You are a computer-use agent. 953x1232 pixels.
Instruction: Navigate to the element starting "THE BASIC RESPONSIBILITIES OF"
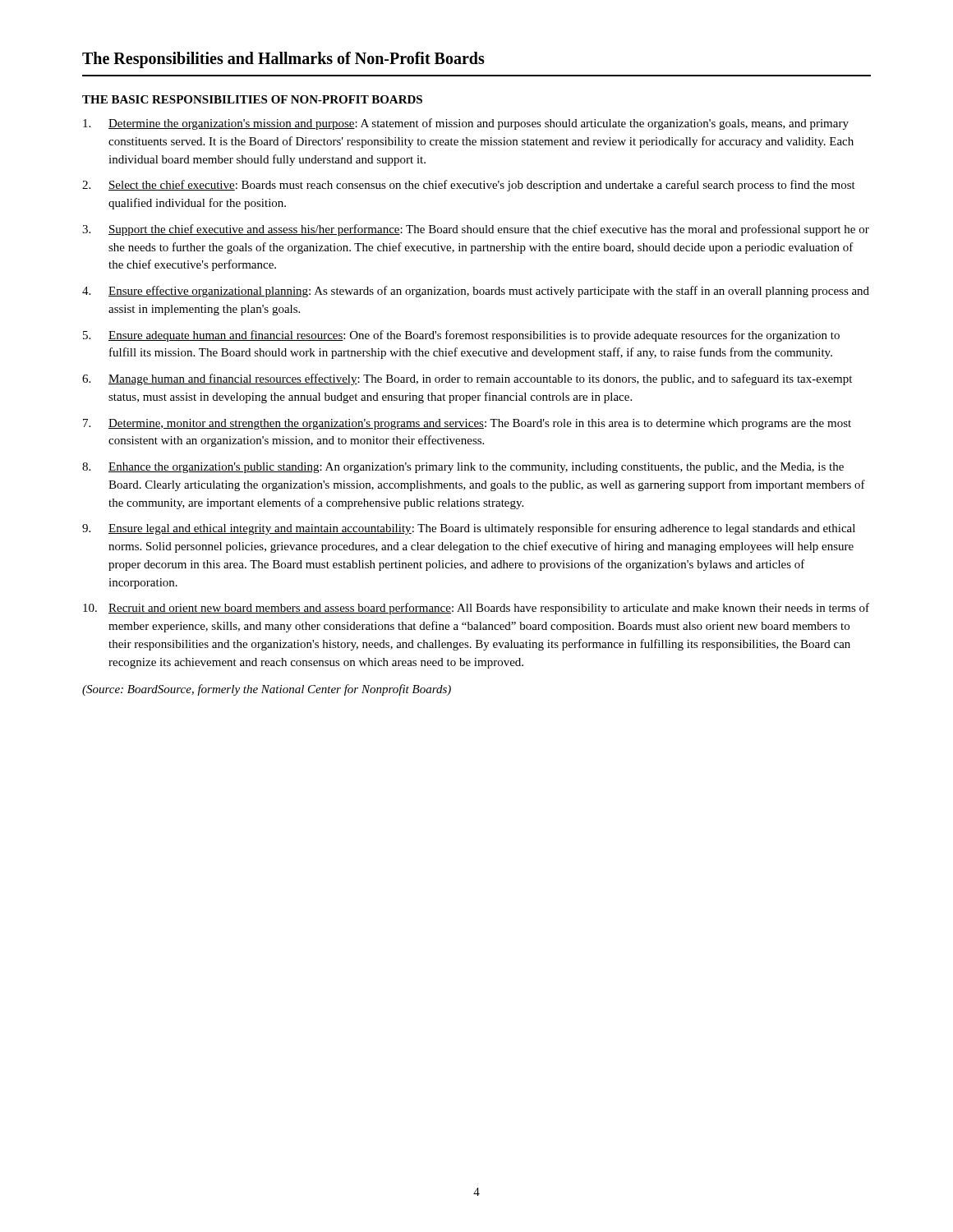click(x=252, y=99)
